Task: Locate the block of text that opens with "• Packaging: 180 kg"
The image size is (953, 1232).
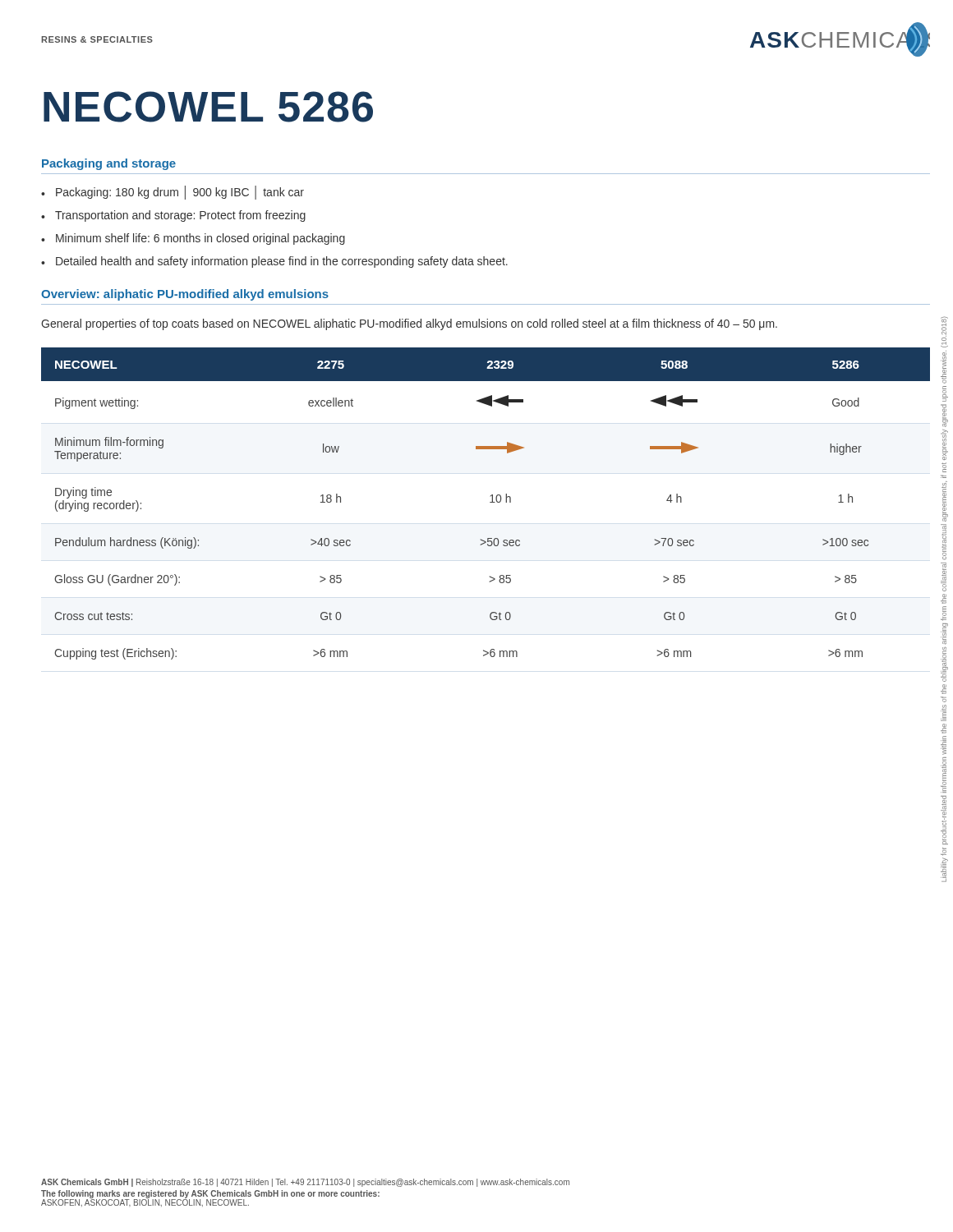Action: pyautogui.click(x=173, y=193)
